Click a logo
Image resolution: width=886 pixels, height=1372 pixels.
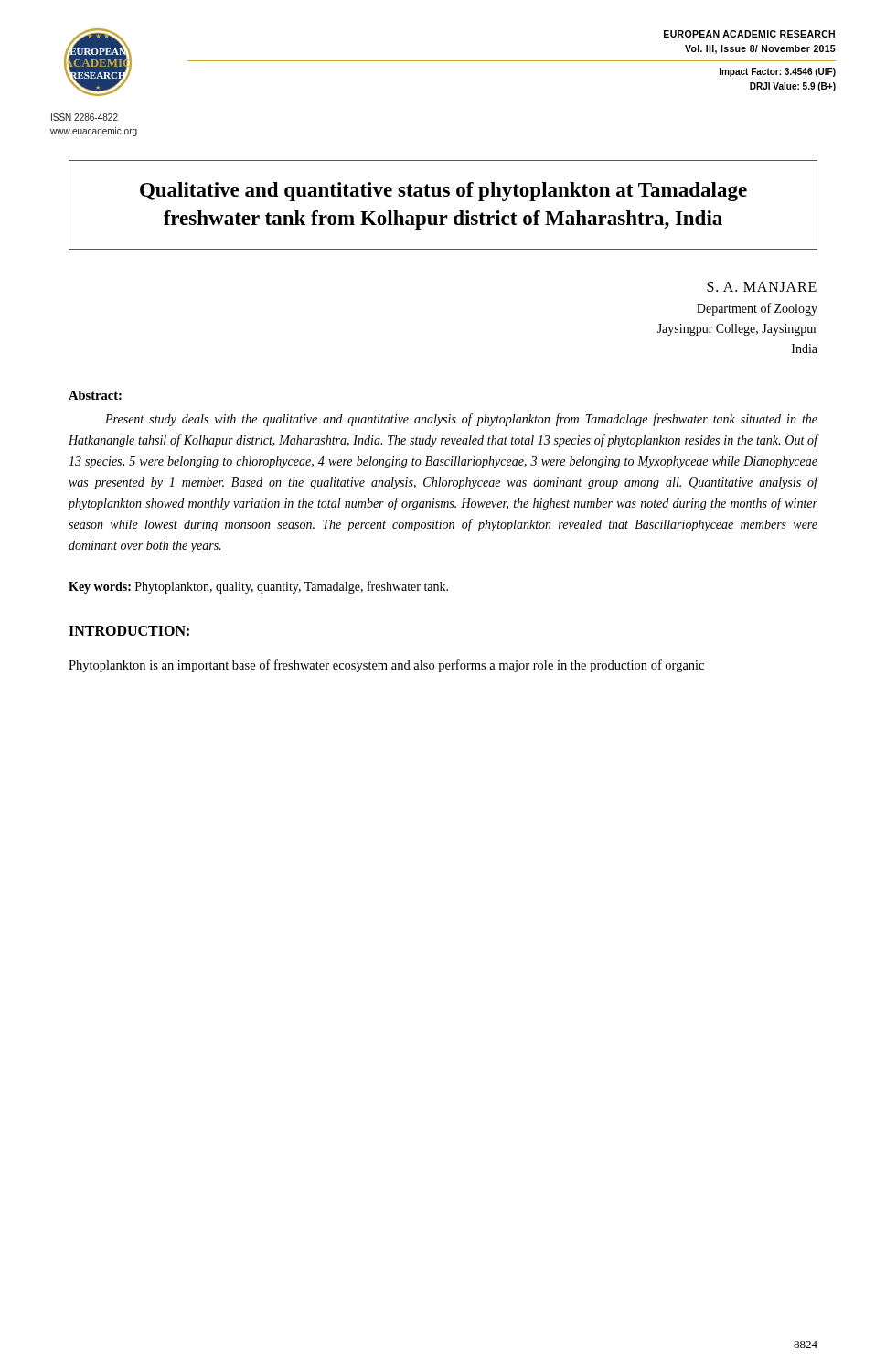tap(110, 83)
